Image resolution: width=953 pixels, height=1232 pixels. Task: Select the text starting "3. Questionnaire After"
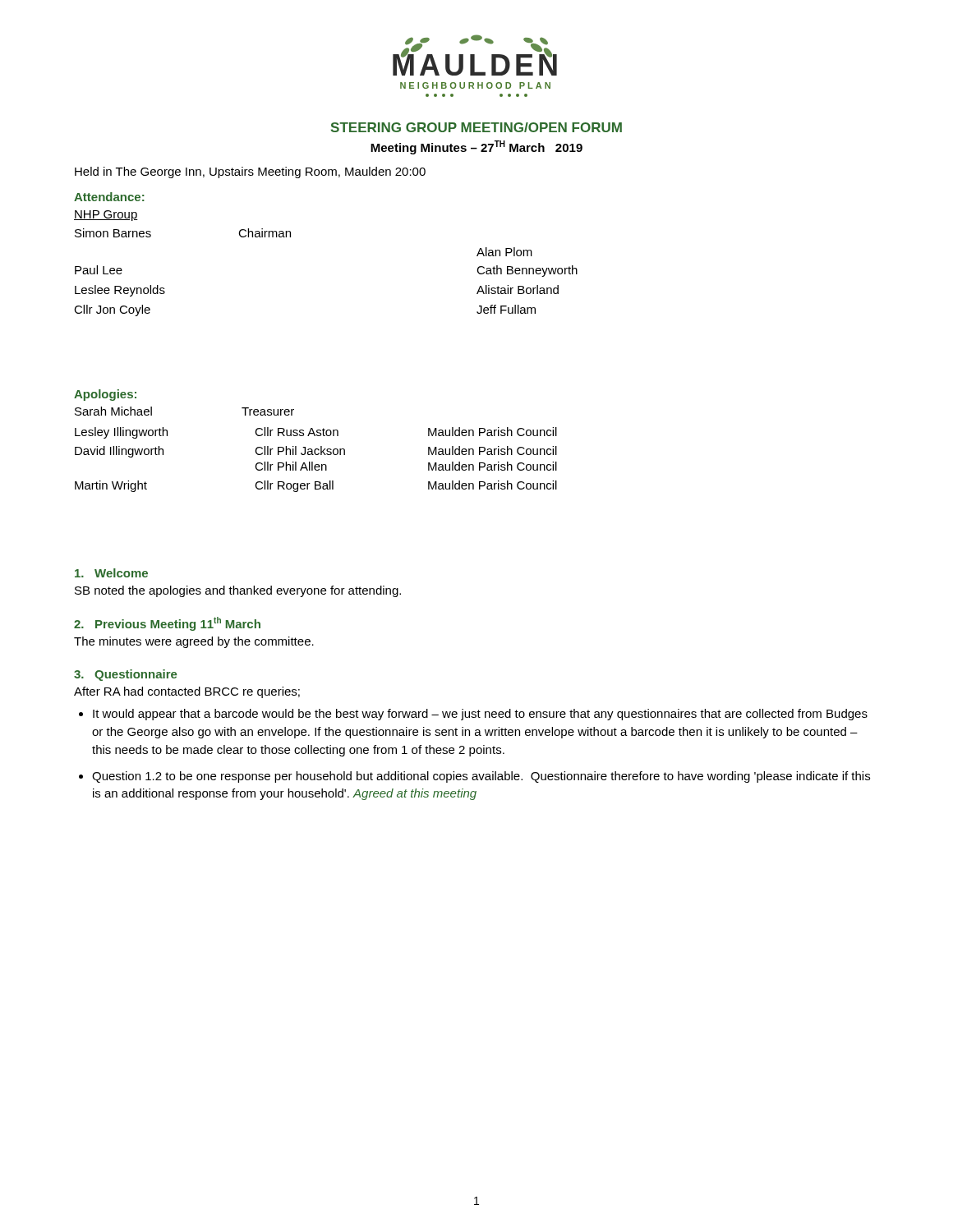[x=476, y=734]
